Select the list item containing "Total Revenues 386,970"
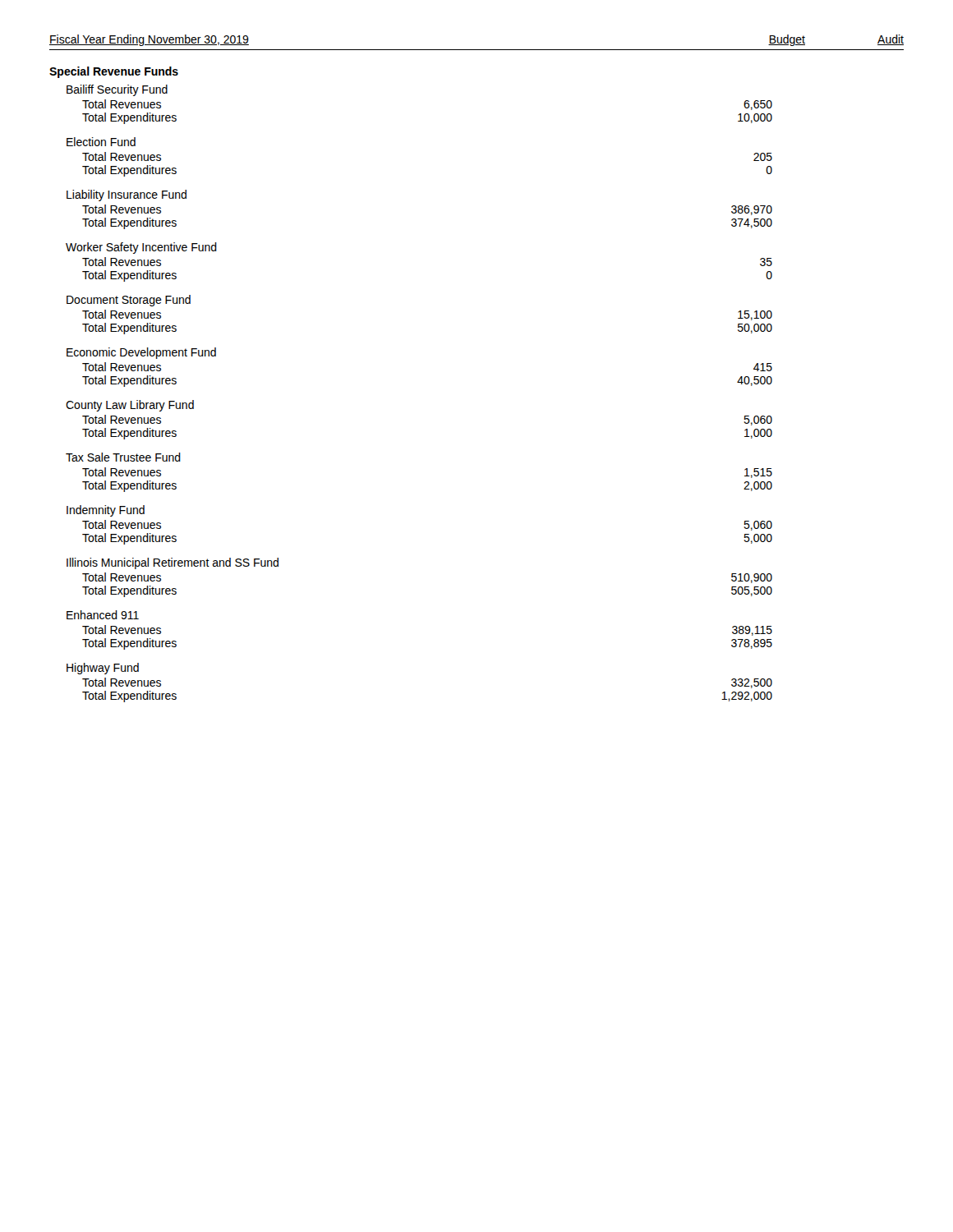The image size is (953, 1232). click(124, 210)
